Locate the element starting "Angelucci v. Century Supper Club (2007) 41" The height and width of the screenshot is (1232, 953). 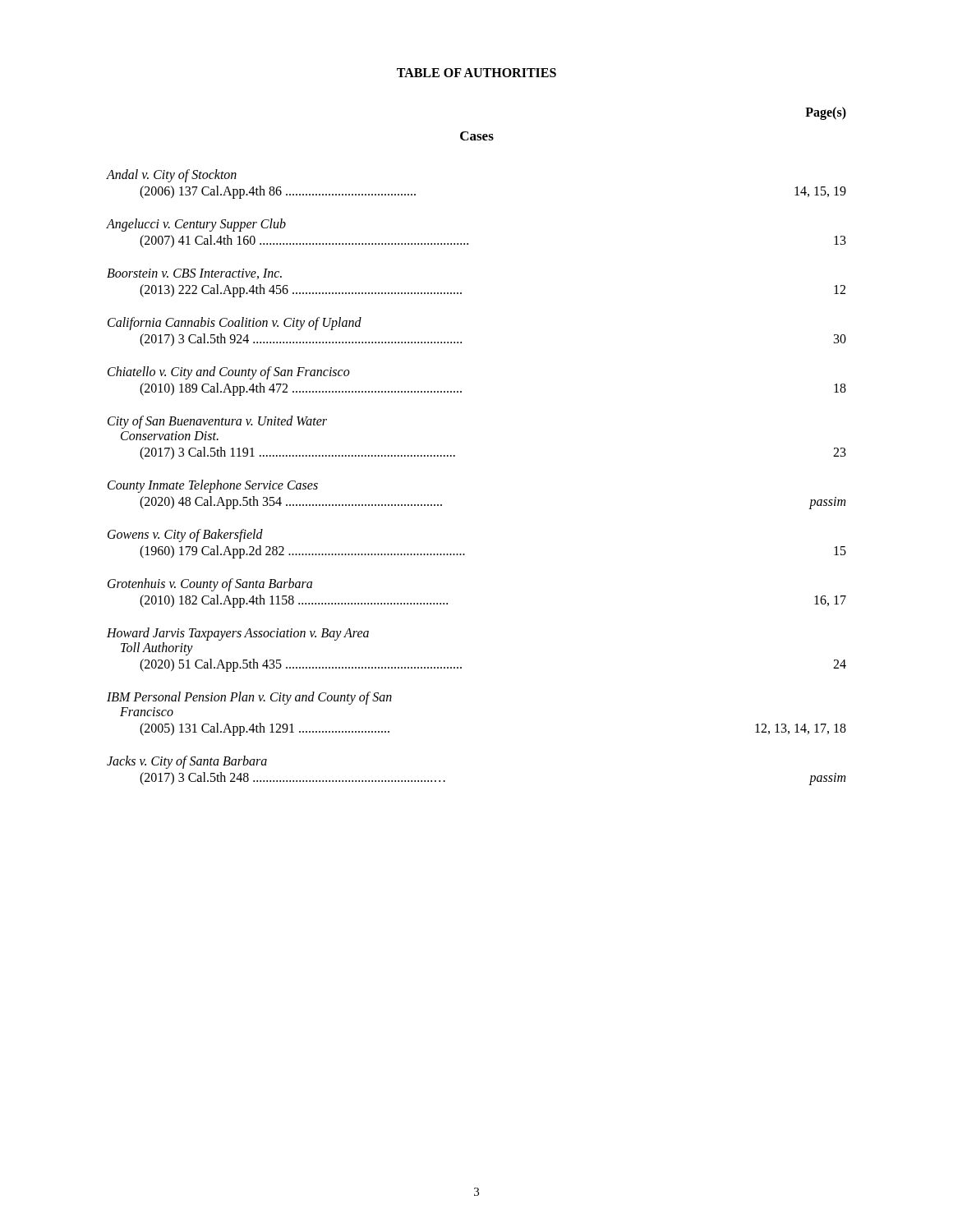coord(196,225)
